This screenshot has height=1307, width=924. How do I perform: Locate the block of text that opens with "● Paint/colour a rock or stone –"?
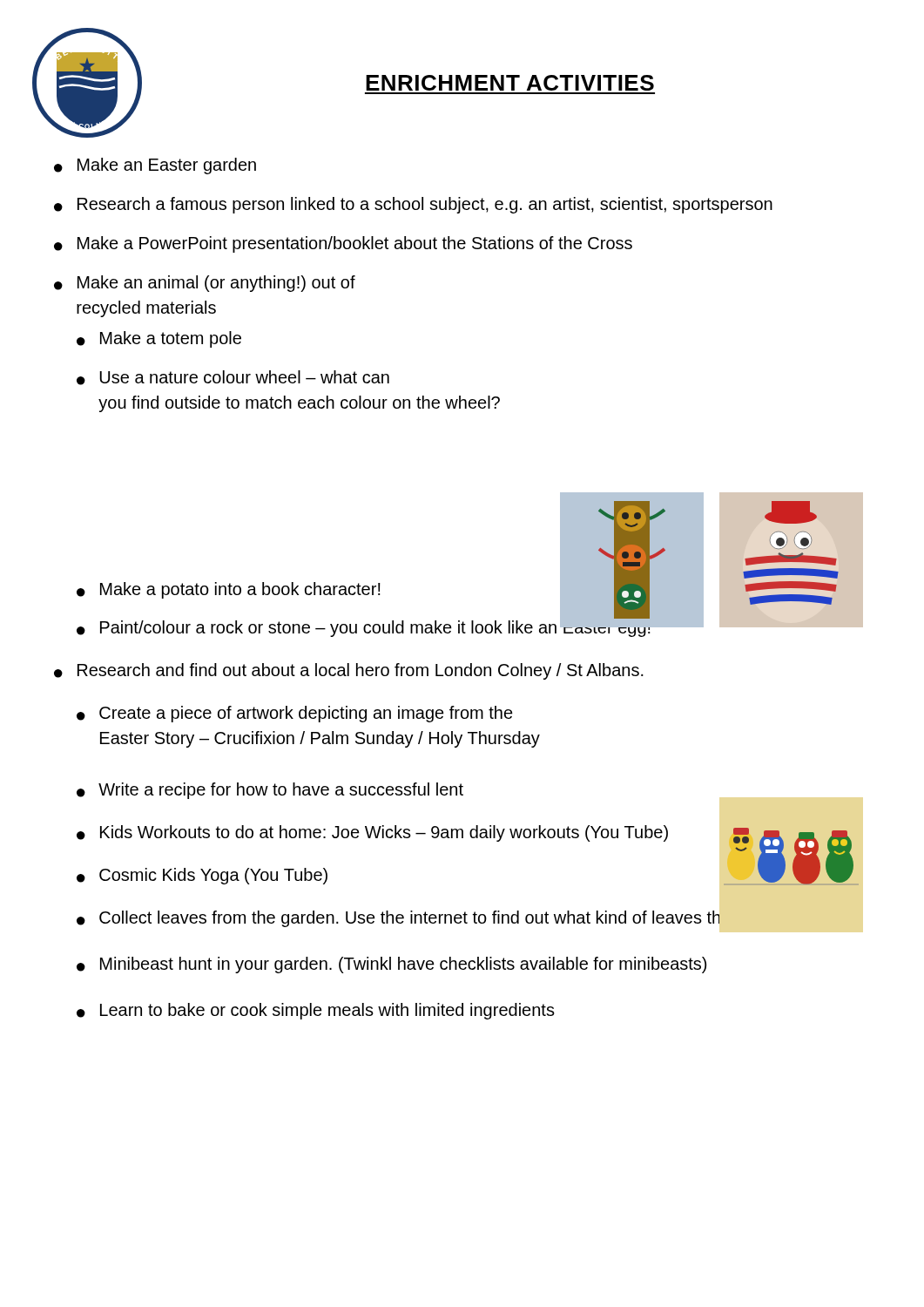tap(482, 630)
